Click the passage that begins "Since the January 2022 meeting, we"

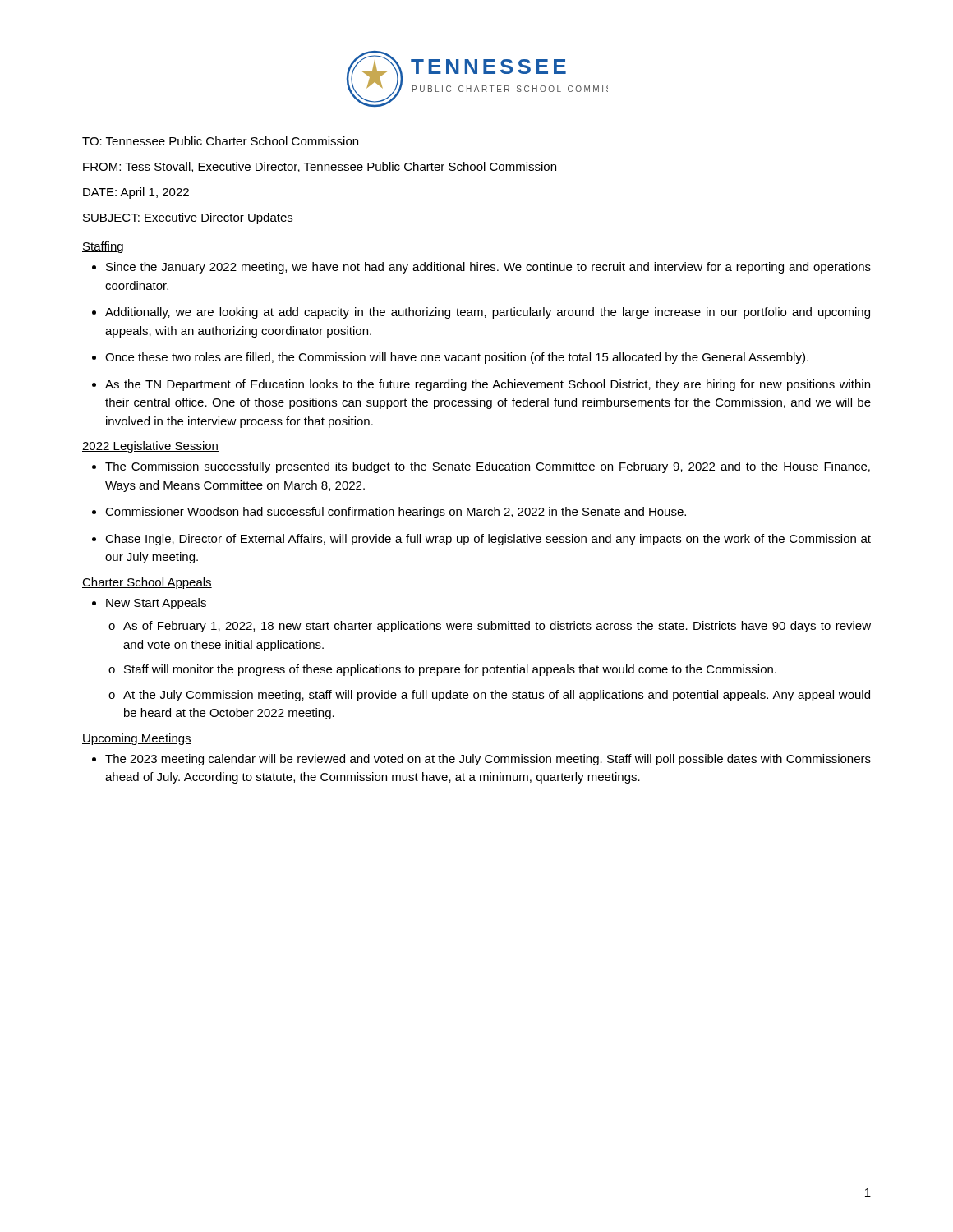(488, 276)
